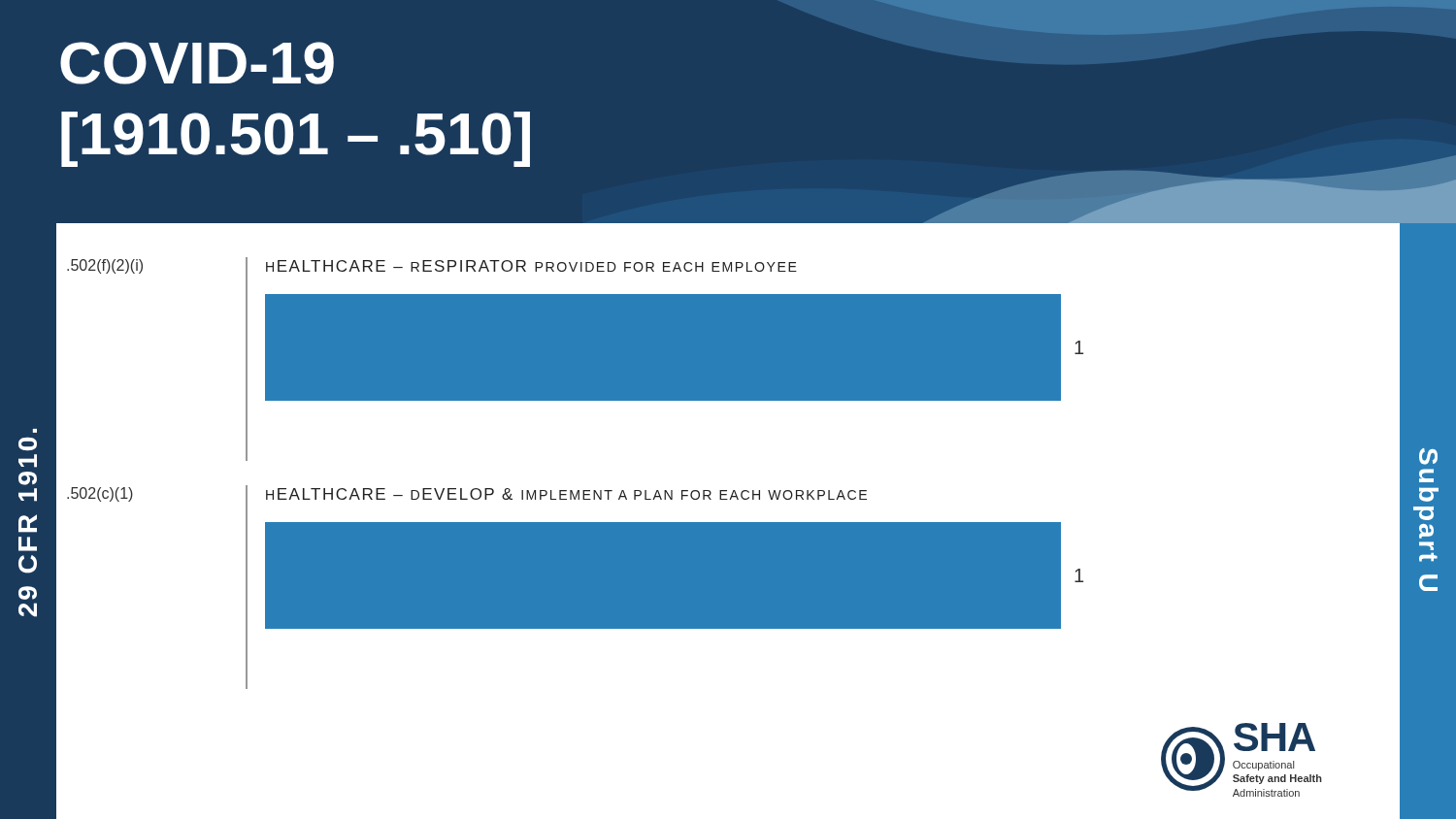Locate the logo
The width and height of the screenshot is (1456, 819).
click(x=1240, y=758)
